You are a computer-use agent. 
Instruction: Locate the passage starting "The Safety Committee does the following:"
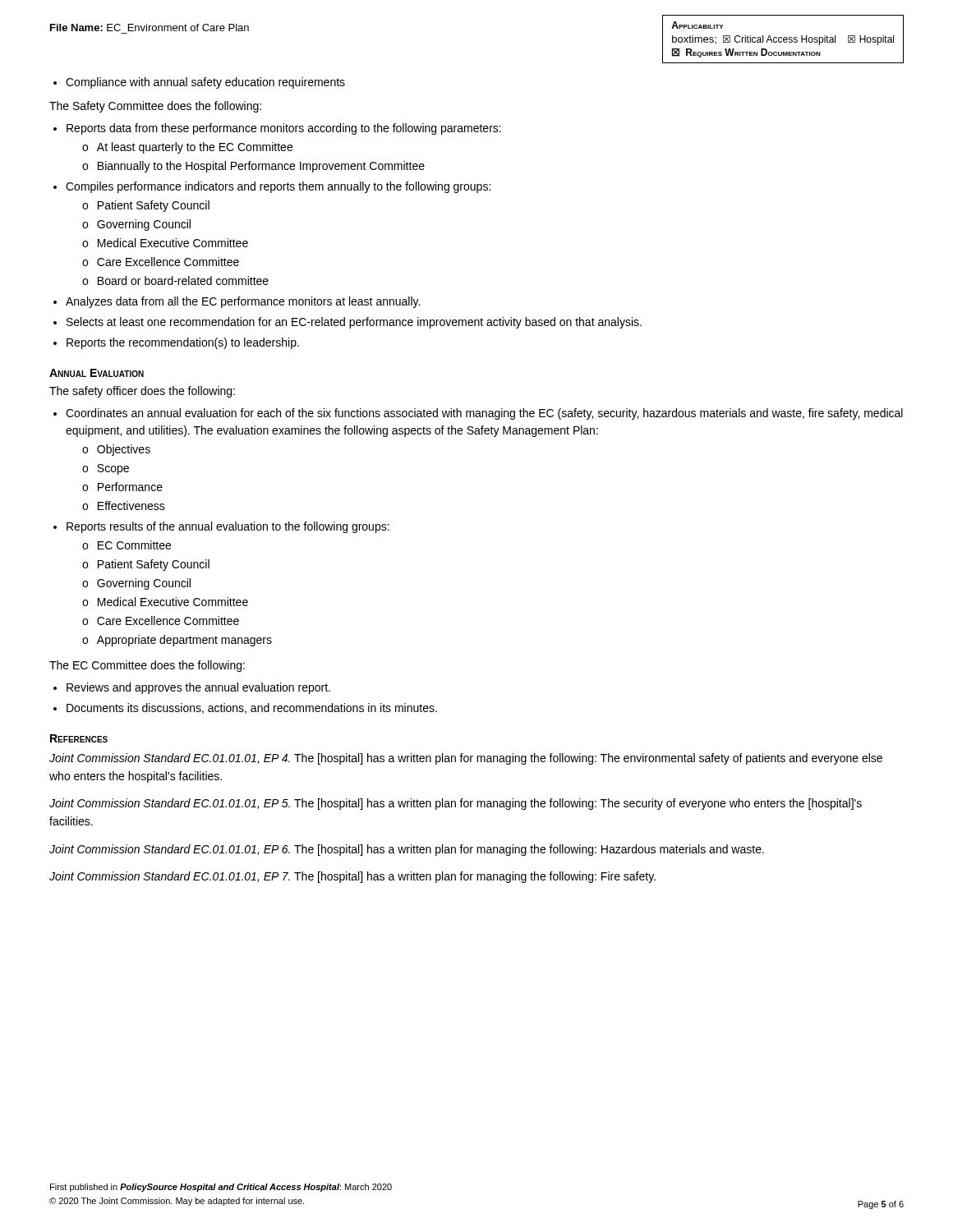156,106
